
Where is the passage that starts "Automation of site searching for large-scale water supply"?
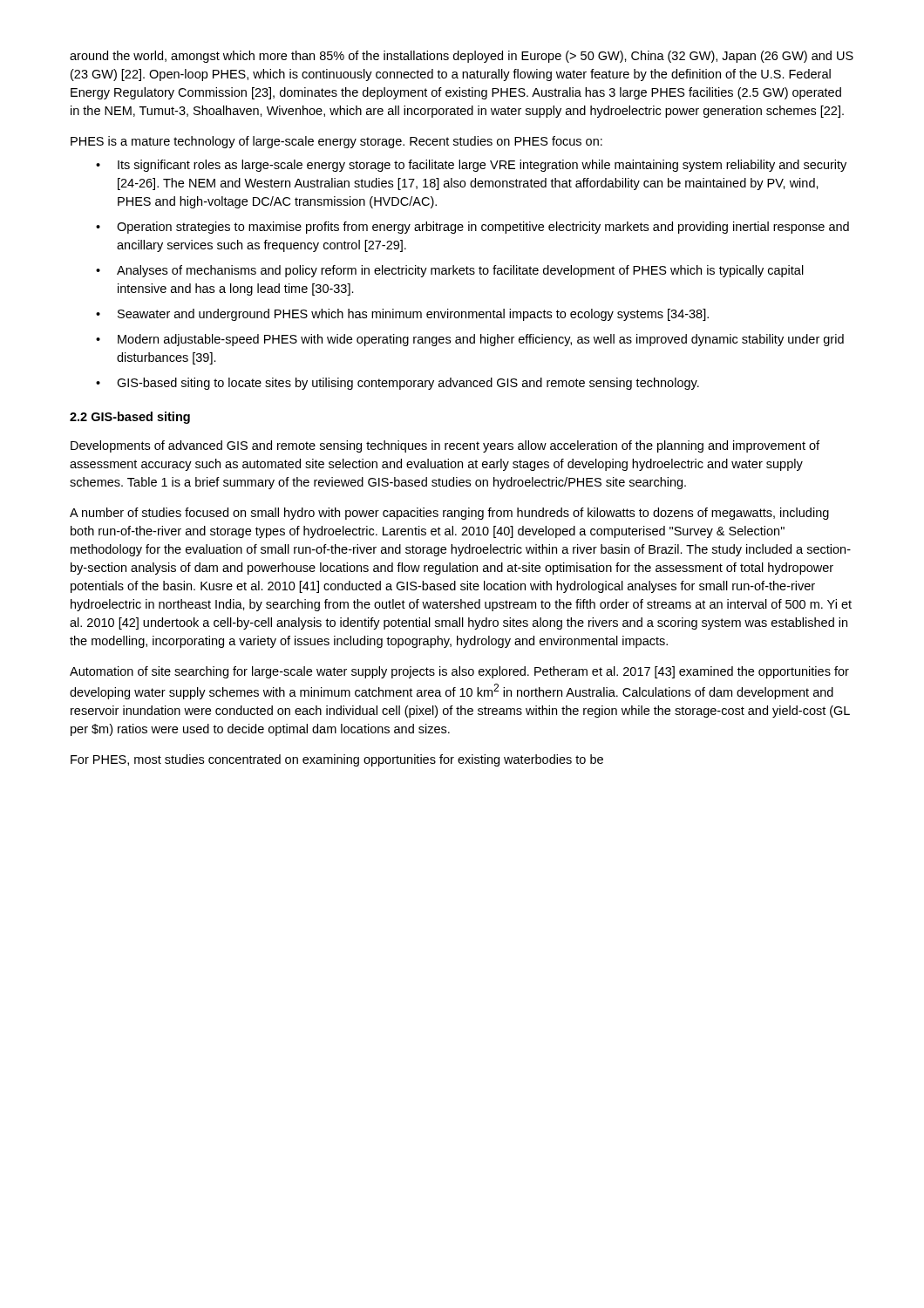pyautogui.click(x=460, y=701)
